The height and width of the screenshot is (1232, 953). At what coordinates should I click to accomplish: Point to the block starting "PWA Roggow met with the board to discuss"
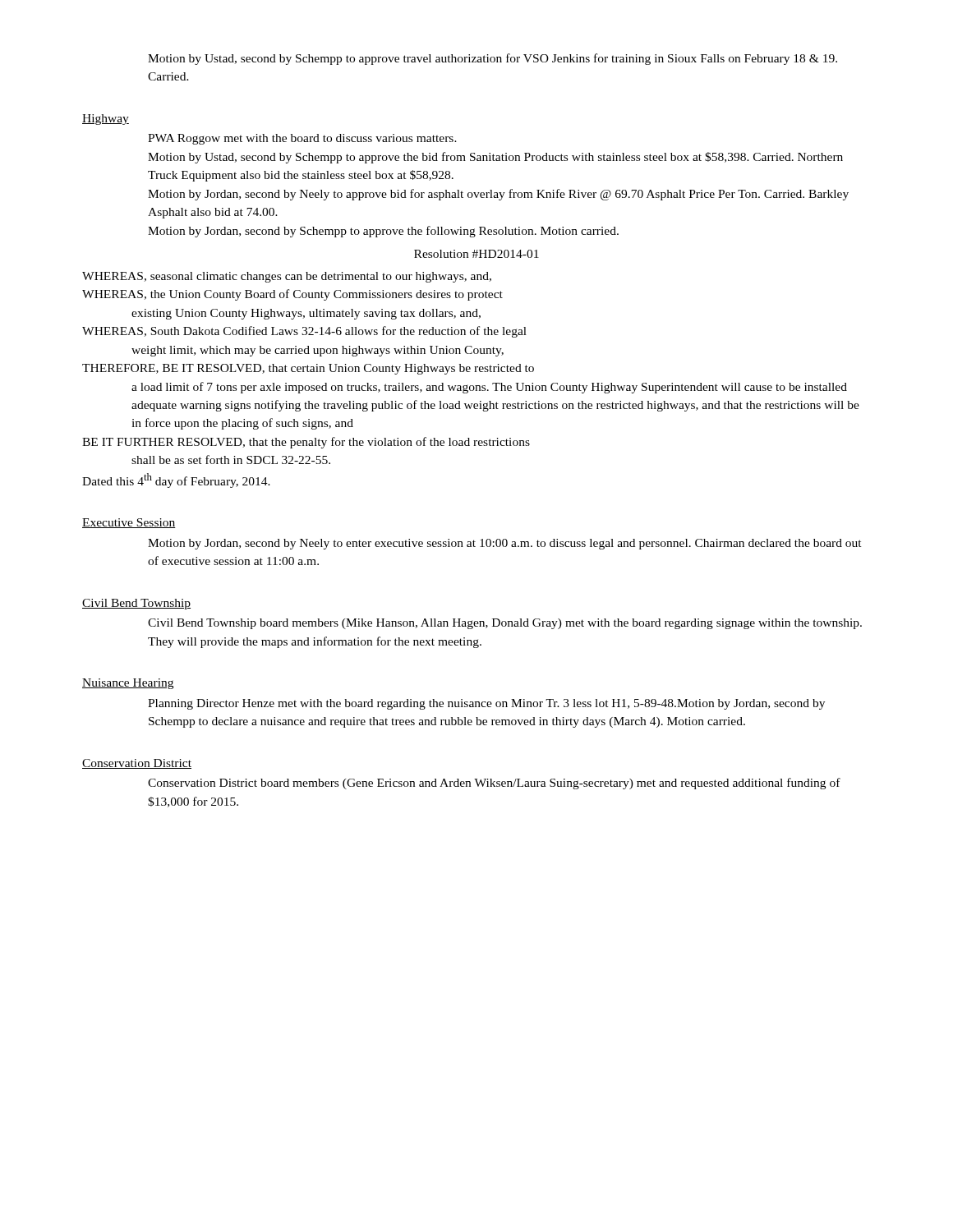(x=509, y=185)
